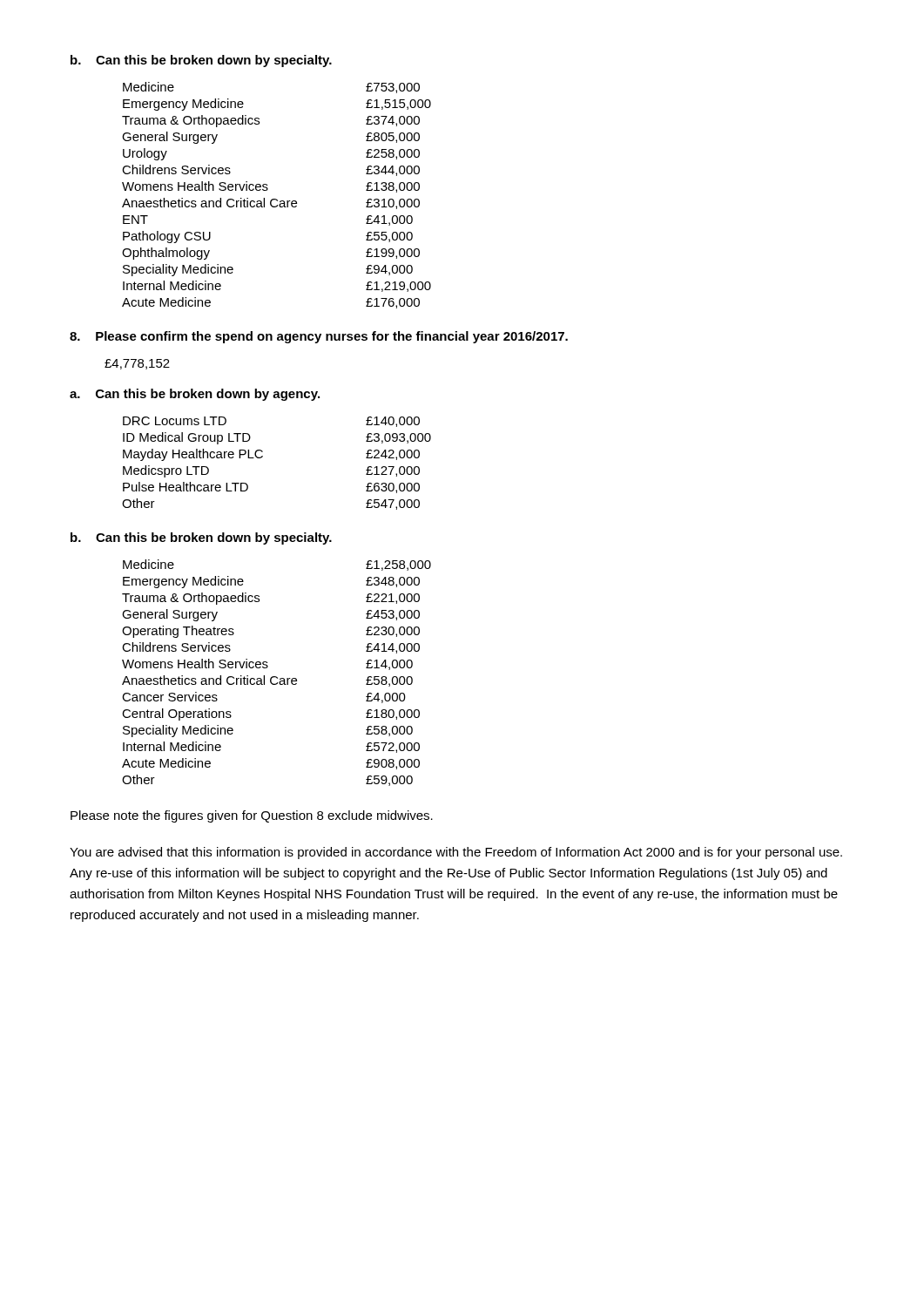
Task: Point to the block beginning "Please note the figures given for Question 8"
Action: click(252, 815)
